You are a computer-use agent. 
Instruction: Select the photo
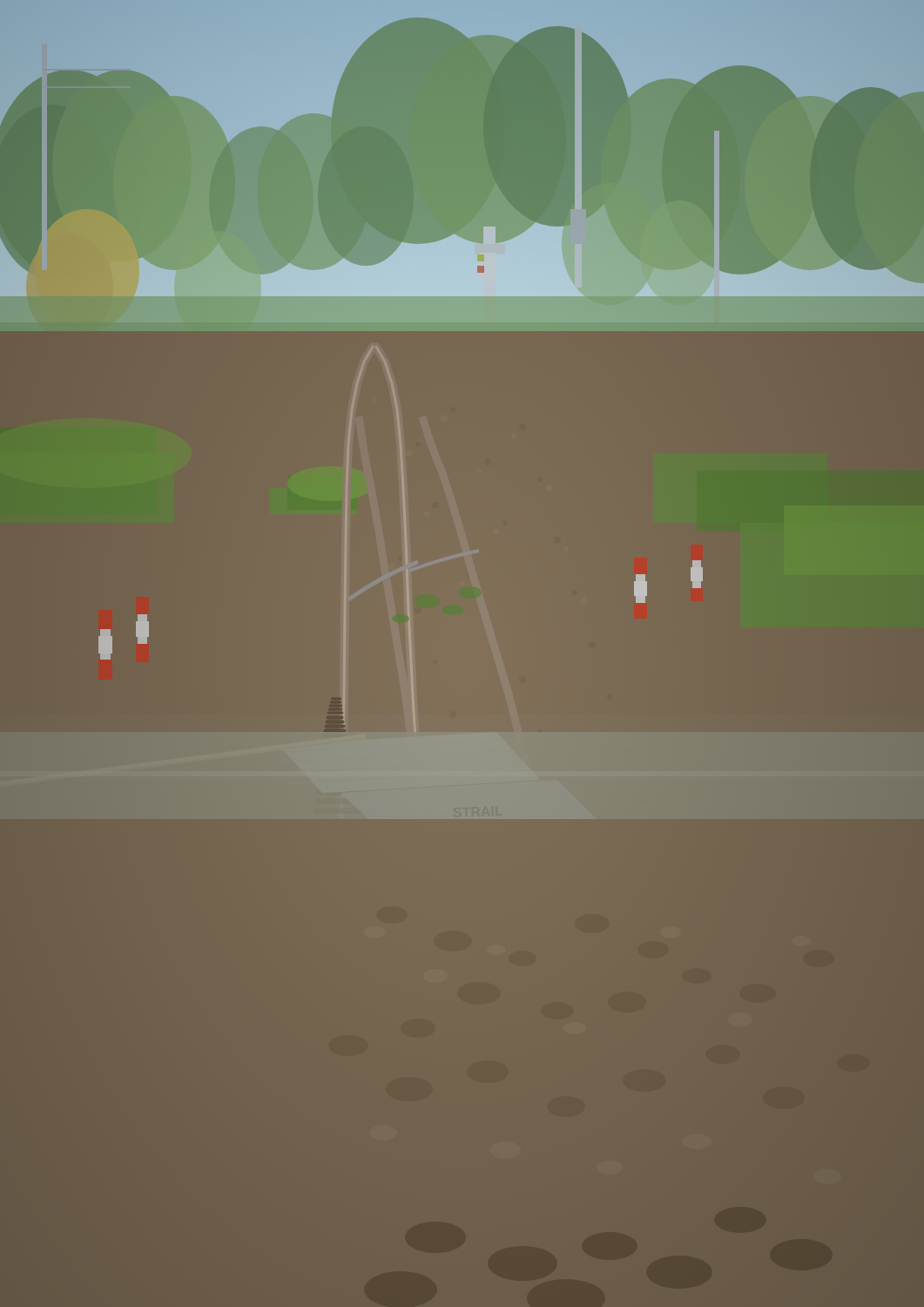tap(462, 654)
